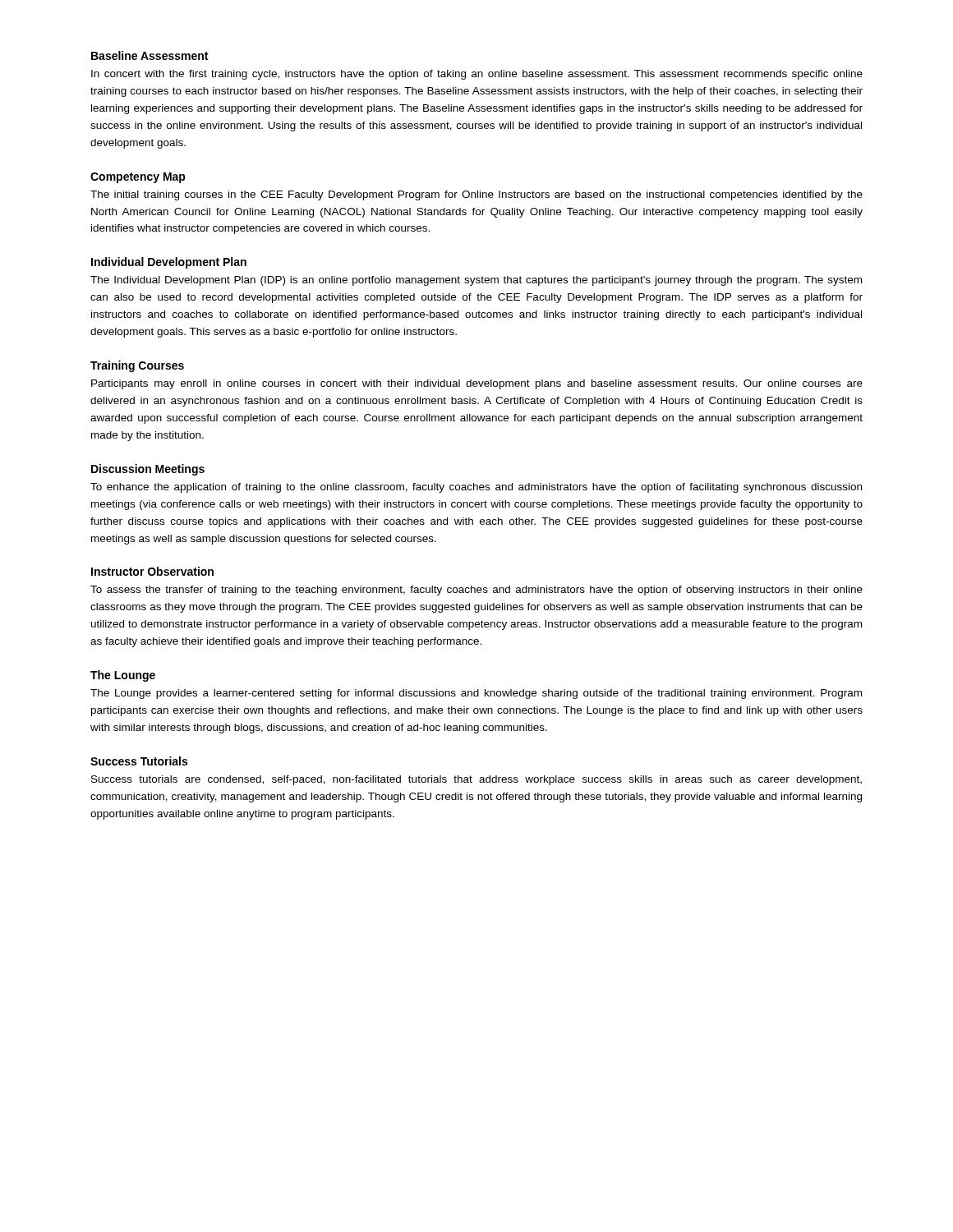Screen dimensions: 1232x953
Task: Find the block on this page that starts "Participants may enroll in online"
Action: 476,409
